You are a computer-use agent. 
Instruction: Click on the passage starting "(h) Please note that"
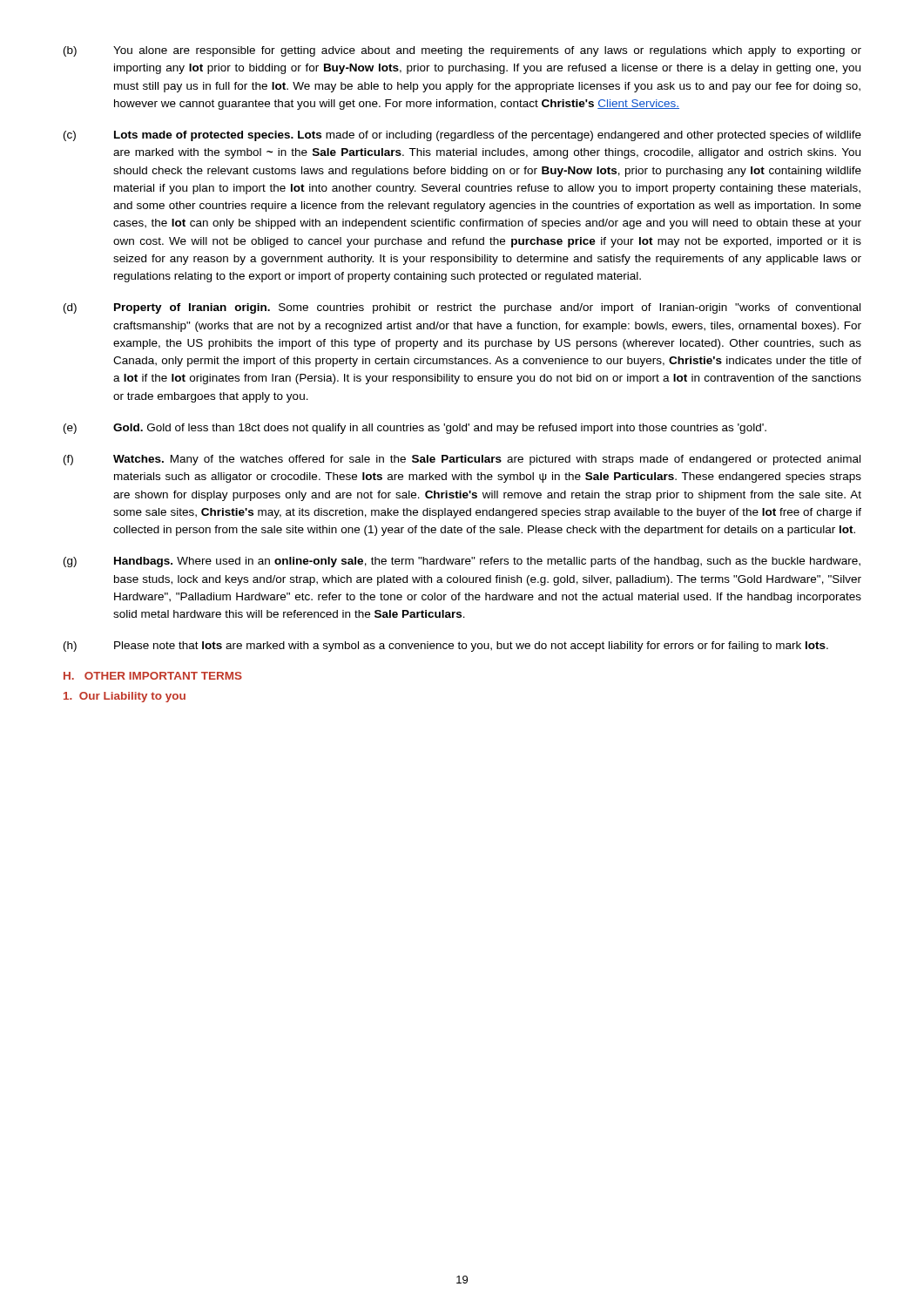462,646
